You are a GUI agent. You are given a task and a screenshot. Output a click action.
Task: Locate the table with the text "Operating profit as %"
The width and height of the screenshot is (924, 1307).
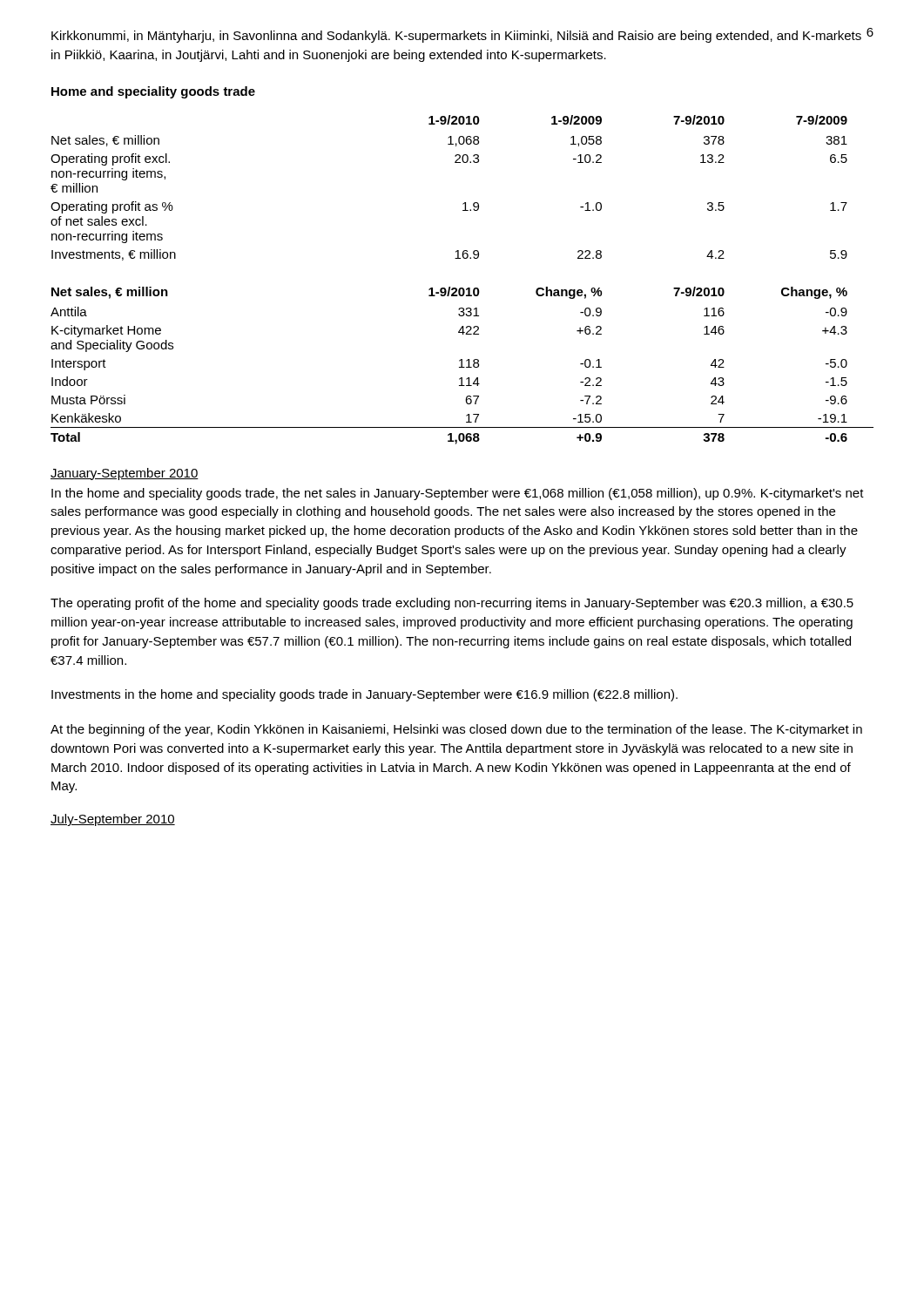(x=462, y=186)
